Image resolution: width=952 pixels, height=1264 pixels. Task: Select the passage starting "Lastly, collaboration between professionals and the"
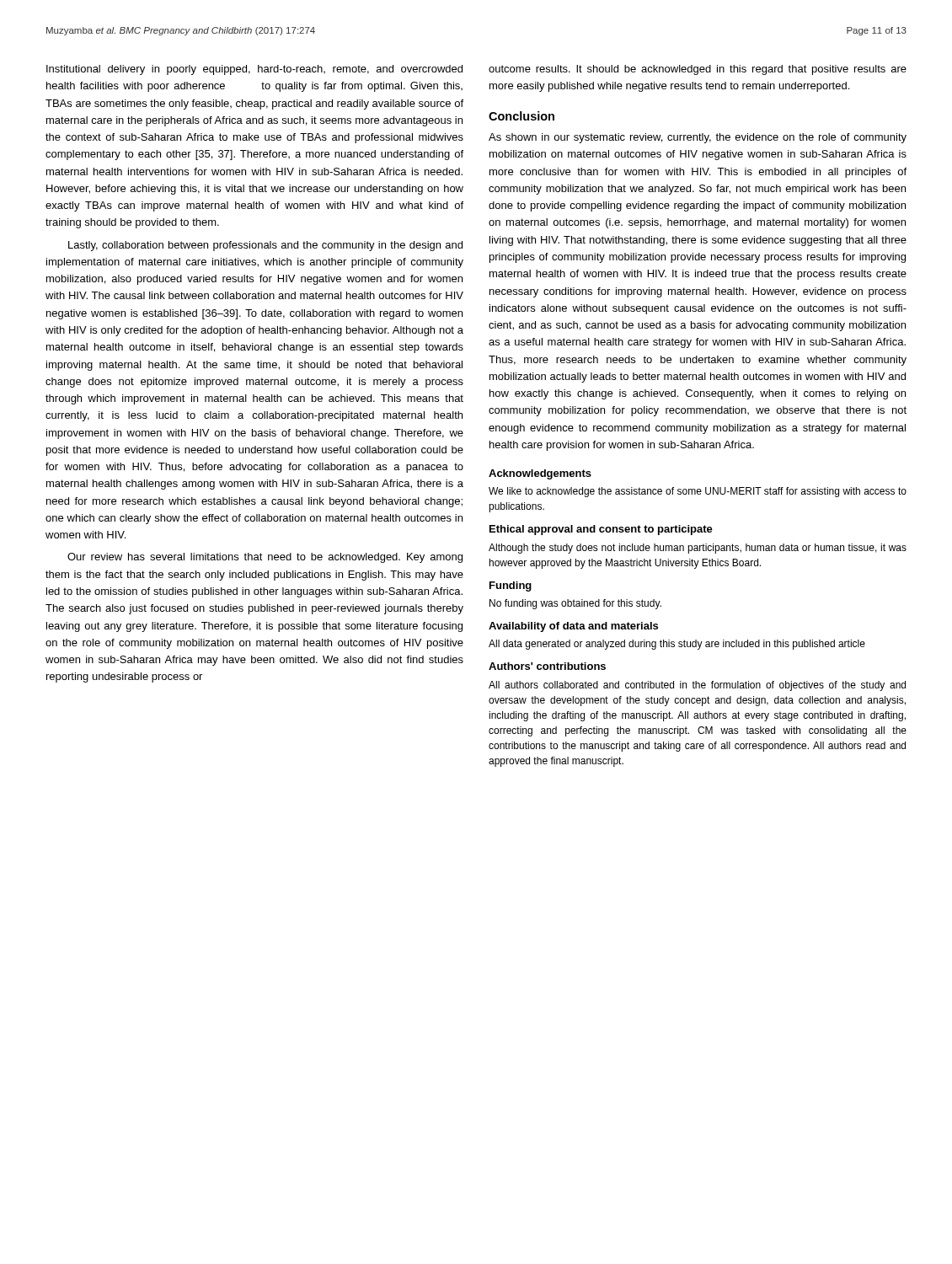pyautogui.click(x=254, y=390)
